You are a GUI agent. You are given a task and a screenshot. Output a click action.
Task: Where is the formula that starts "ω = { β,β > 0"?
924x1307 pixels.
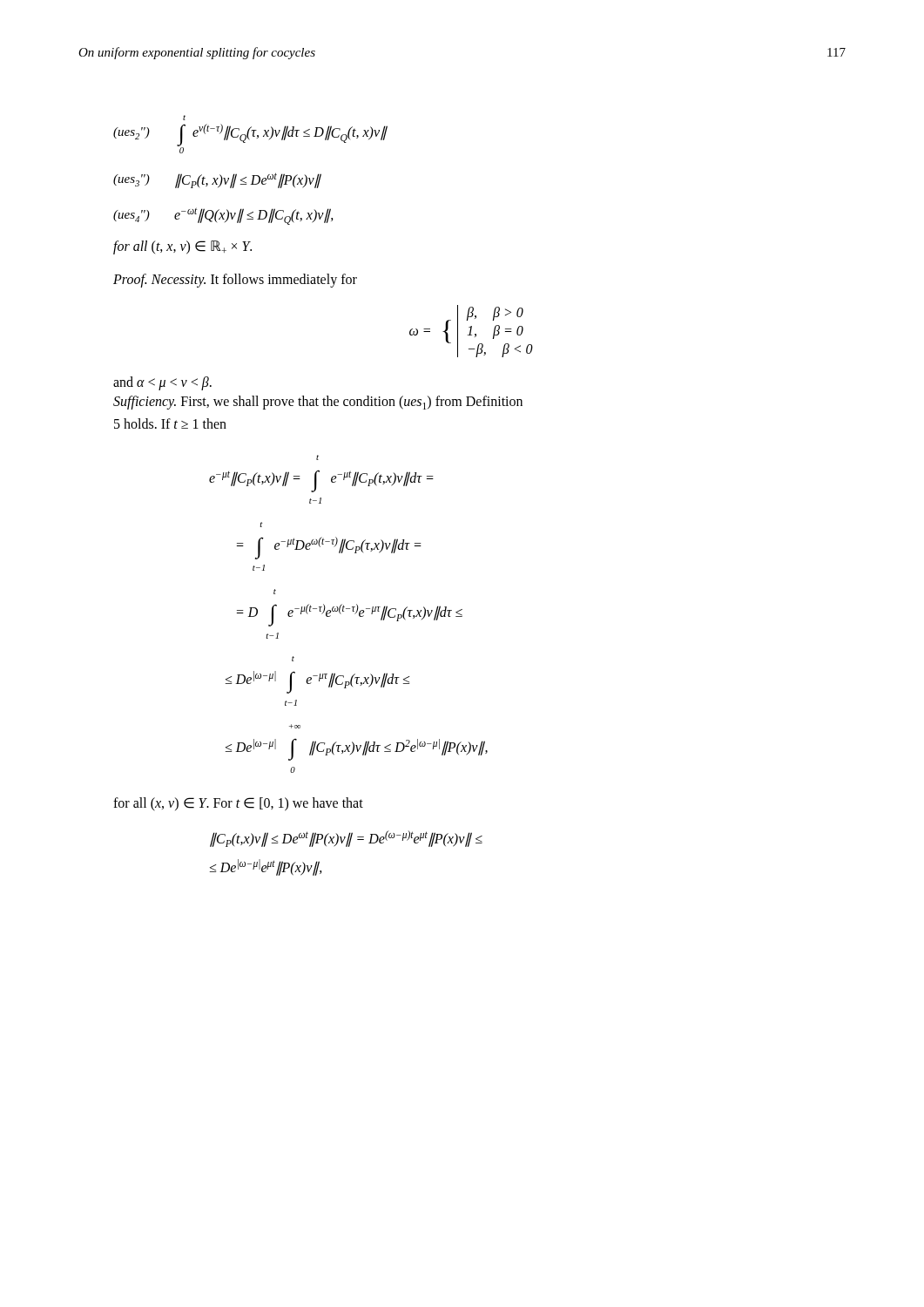pyautogui.click(x=471, y=331)
